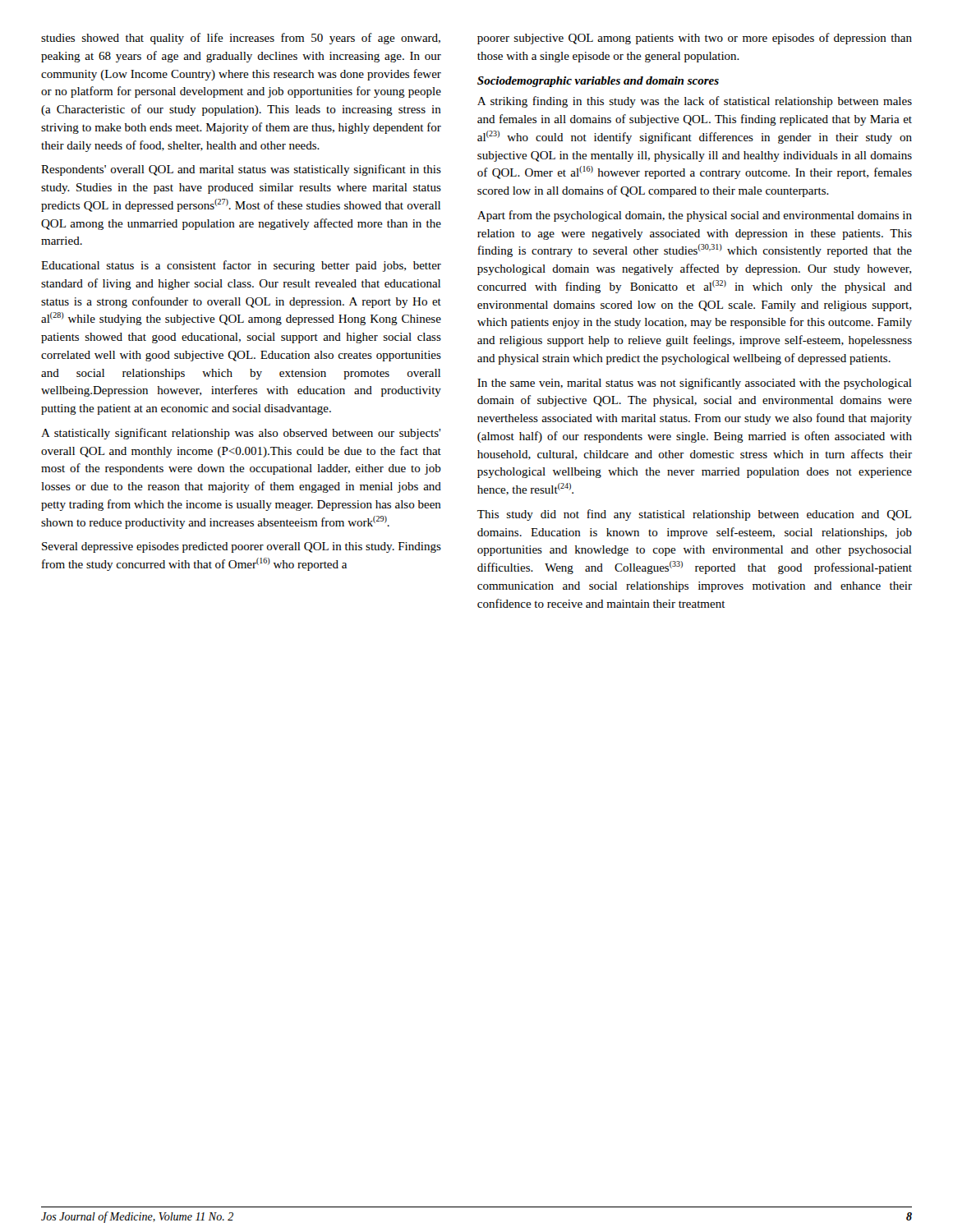Click on the section header with the text "Sociodemographic variables and domain scores"

[695, 81]
